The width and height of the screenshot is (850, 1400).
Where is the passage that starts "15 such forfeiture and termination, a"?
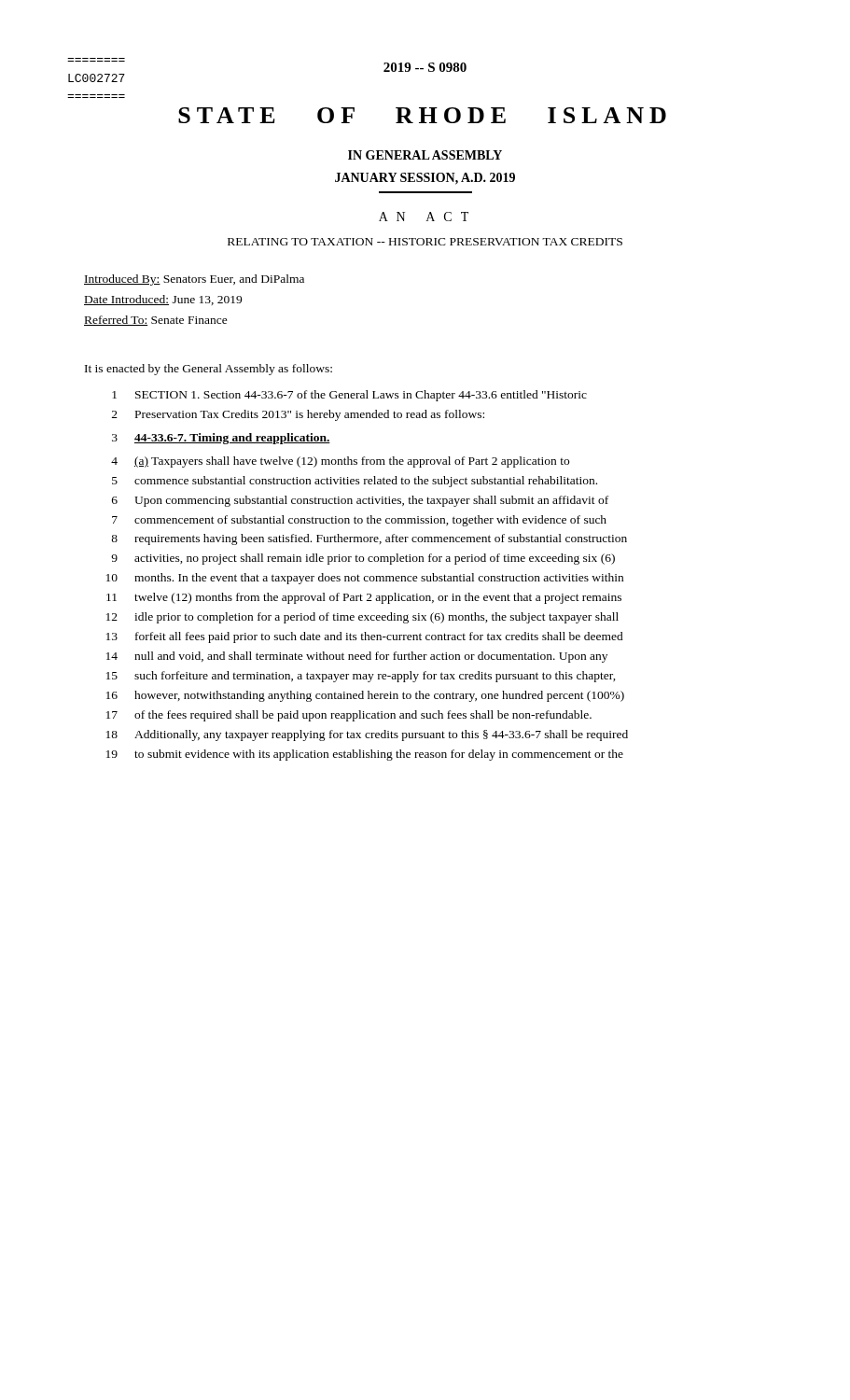425,676
